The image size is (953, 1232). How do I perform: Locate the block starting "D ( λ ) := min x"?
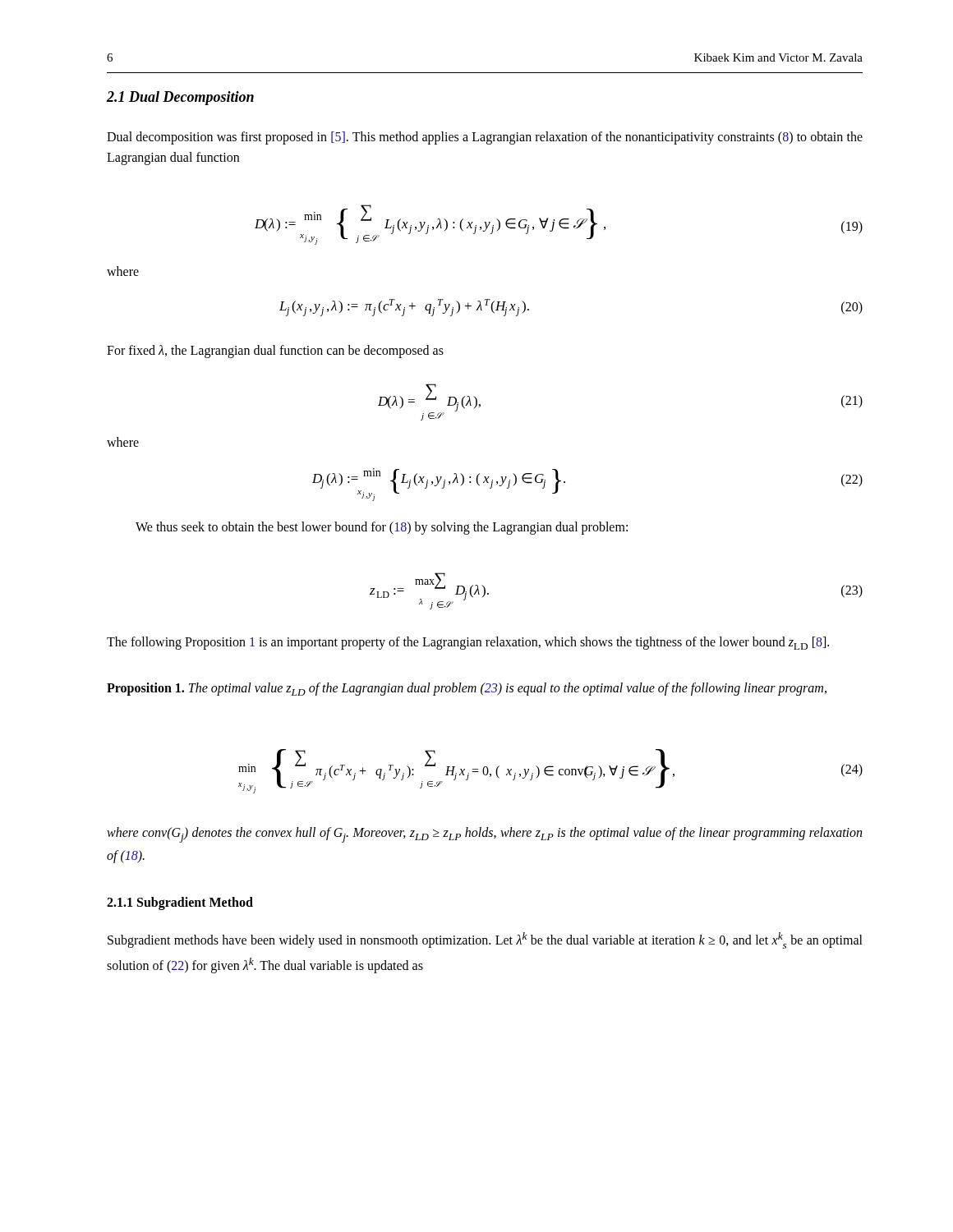coord(559,227)
